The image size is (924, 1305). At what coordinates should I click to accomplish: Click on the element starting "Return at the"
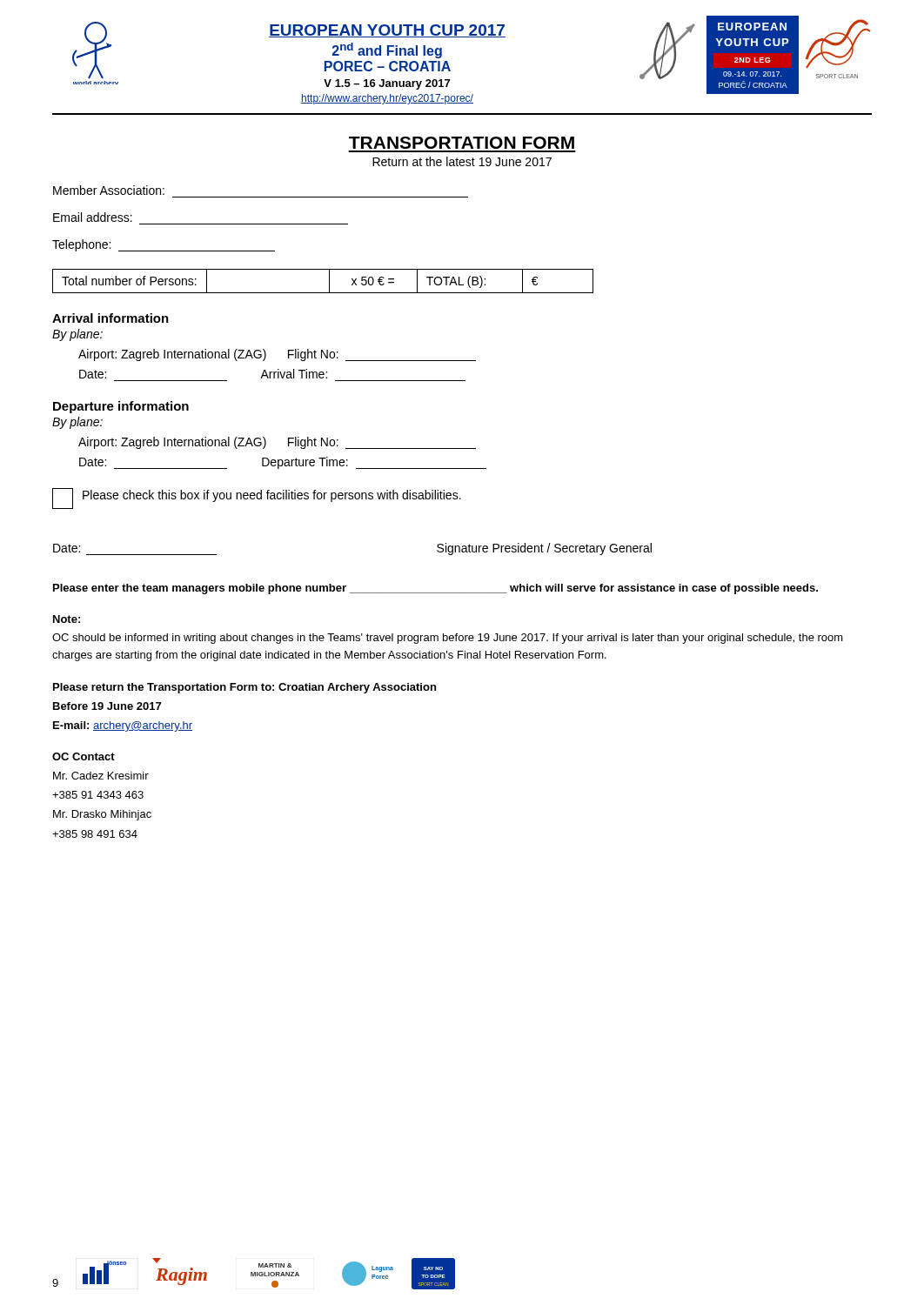tap(462, 162)
